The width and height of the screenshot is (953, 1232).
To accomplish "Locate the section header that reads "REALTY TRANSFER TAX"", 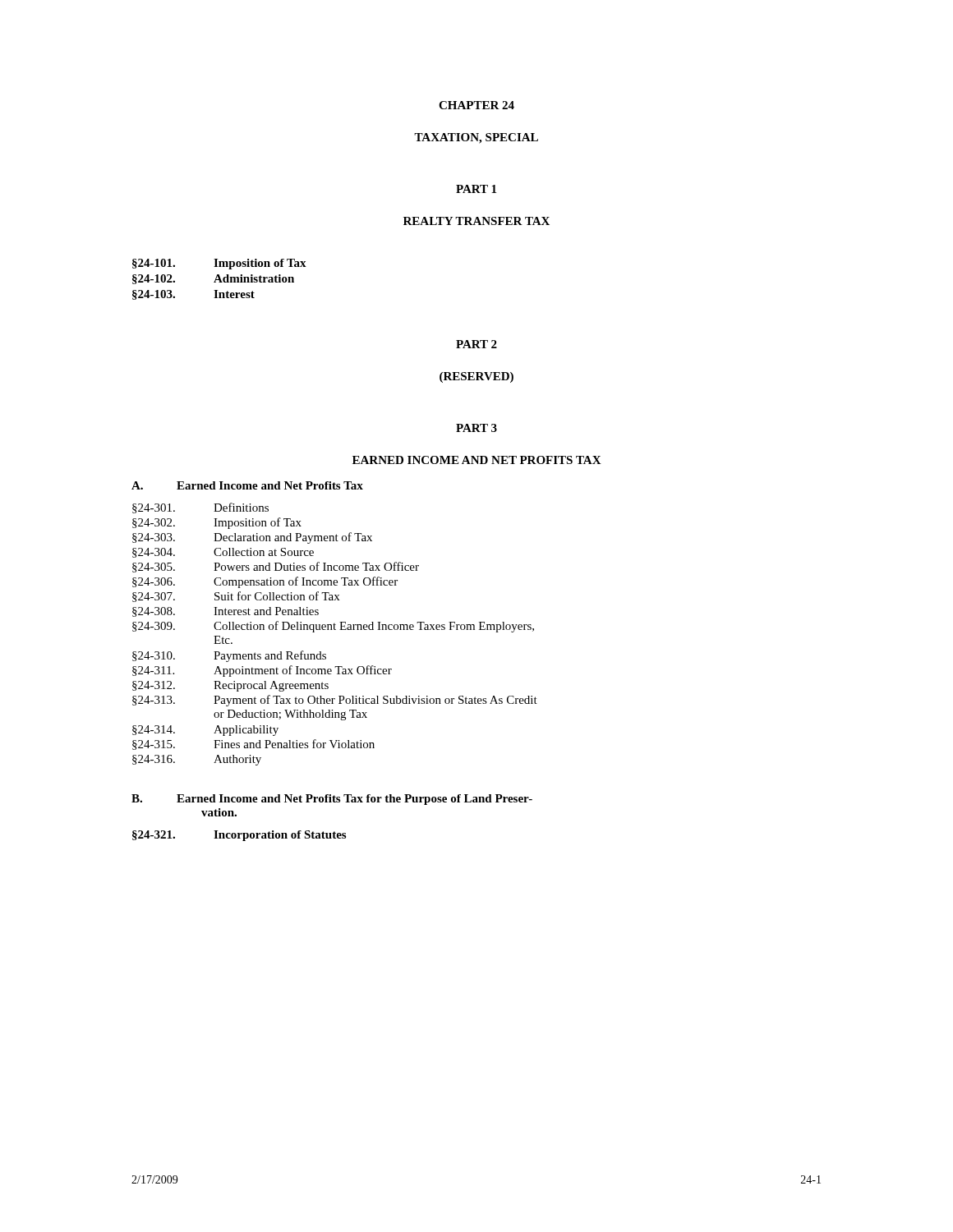I will tap(476, 221).
